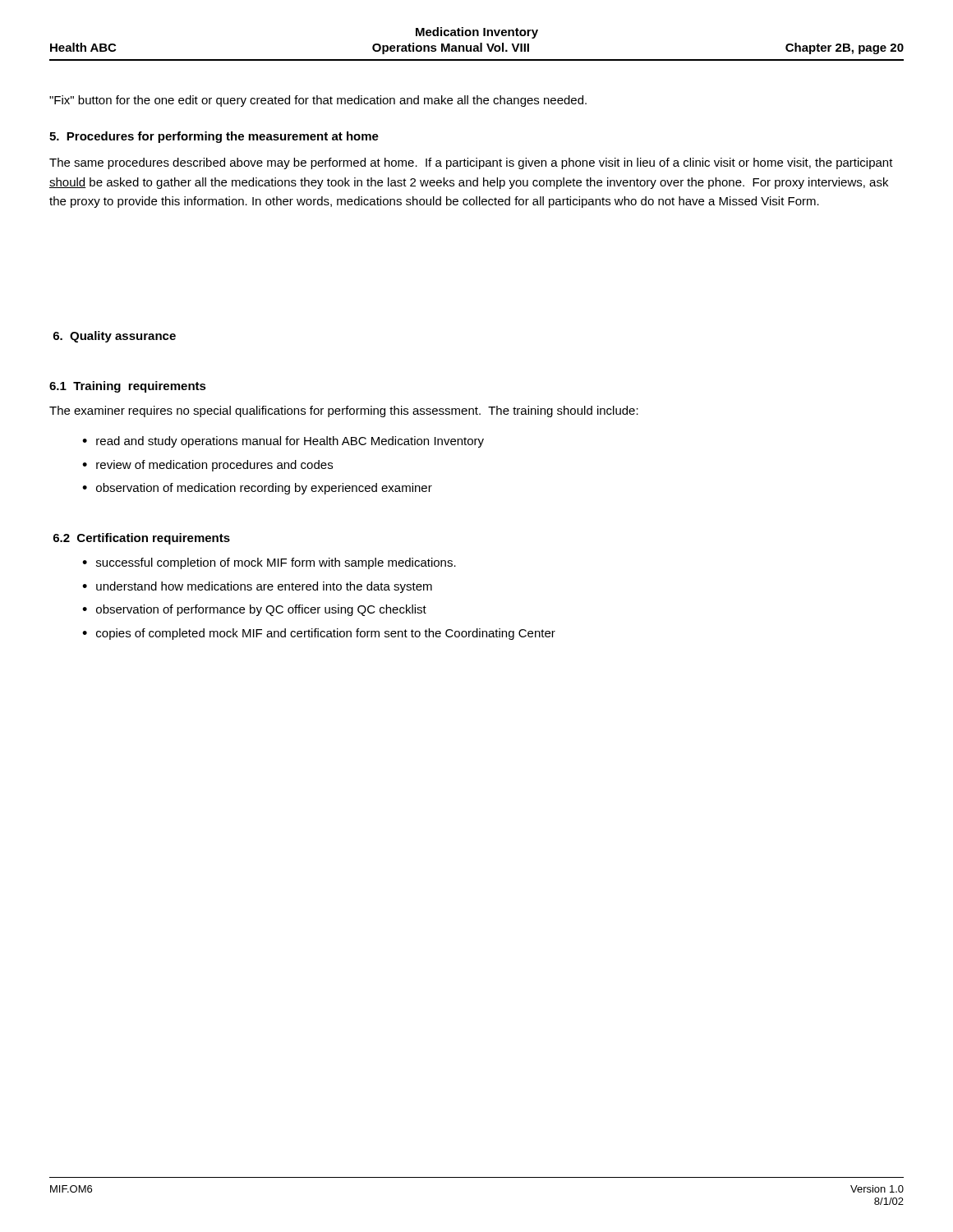The width and height of the screenshot is (953, 1232).
Task: Locate the text block that reads ""Fix" button for"
Action: pos(318,100)
